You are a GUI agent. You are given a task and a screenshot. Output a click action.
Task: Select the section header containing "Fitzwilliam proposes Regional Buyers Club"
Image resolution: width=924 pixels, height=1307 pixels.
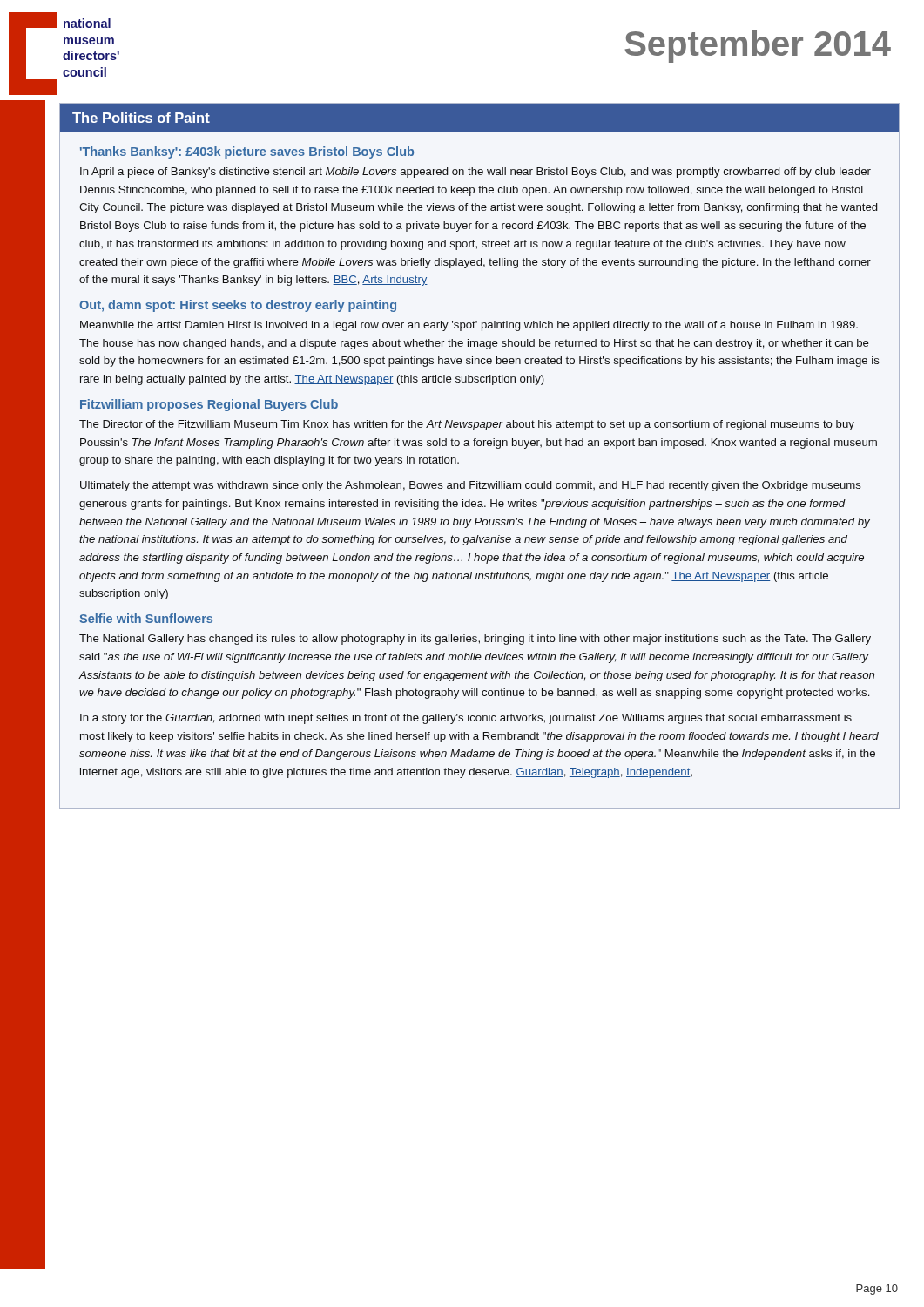[209, 404]
